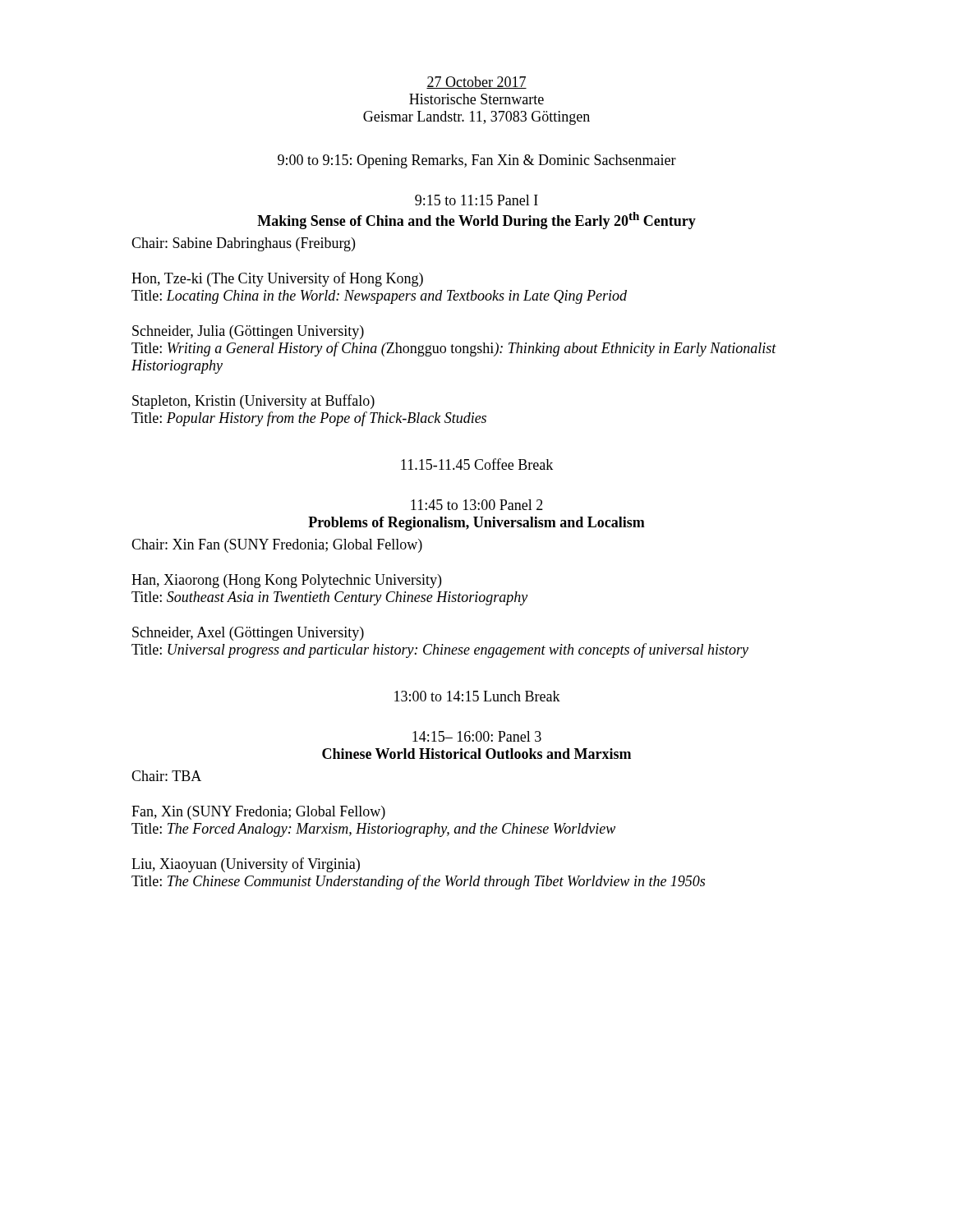Select the element starting "9:15 to 11:15 Panel I"
The height and width of the screenshot is (1232, 953).
[476, 211]
